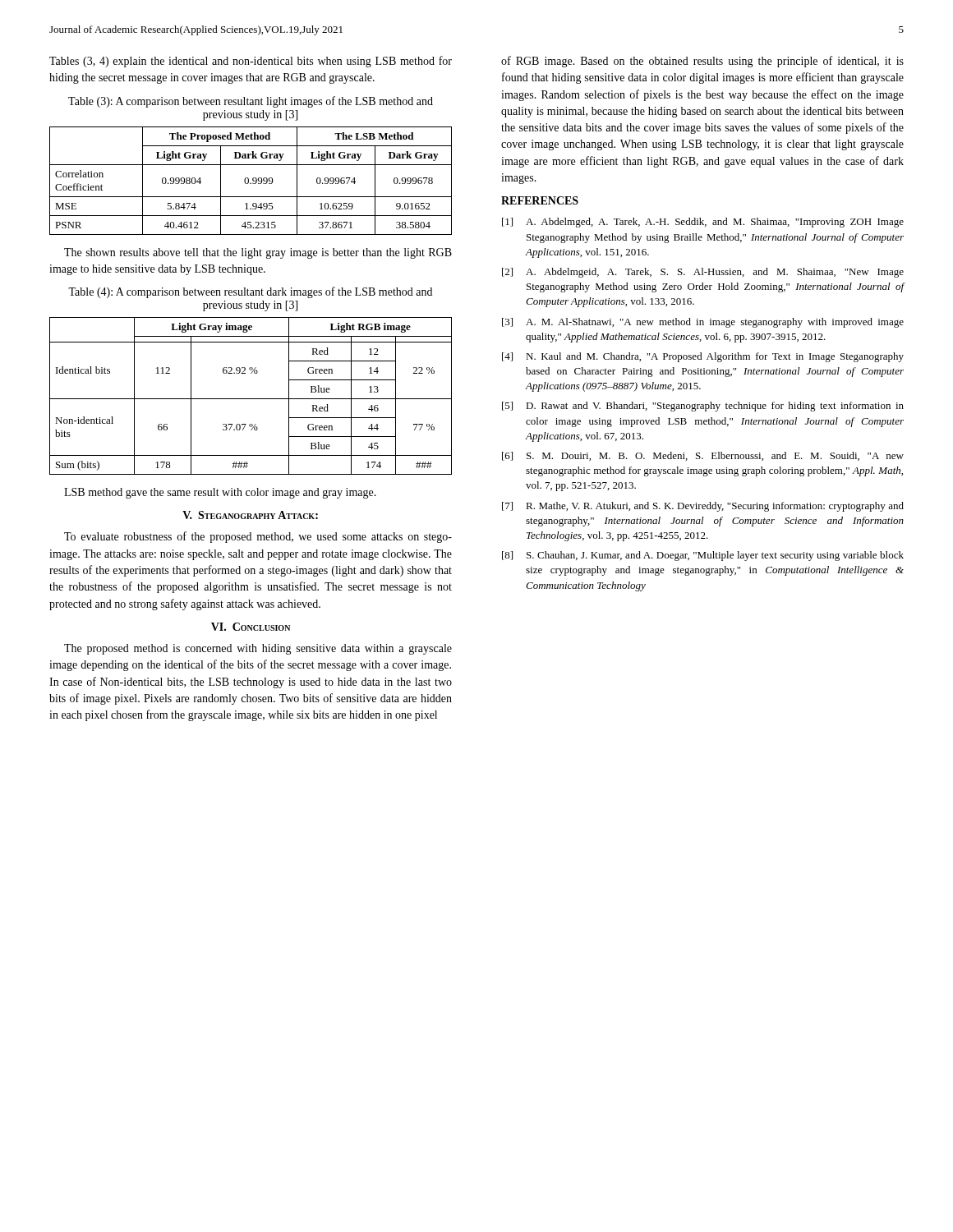Select the passage starting "[2] A. Abdelmgeid, A. Tarek,"
Image resolution: width=953 pixels, height=1232 pixels.
click(x=702, y=287)
